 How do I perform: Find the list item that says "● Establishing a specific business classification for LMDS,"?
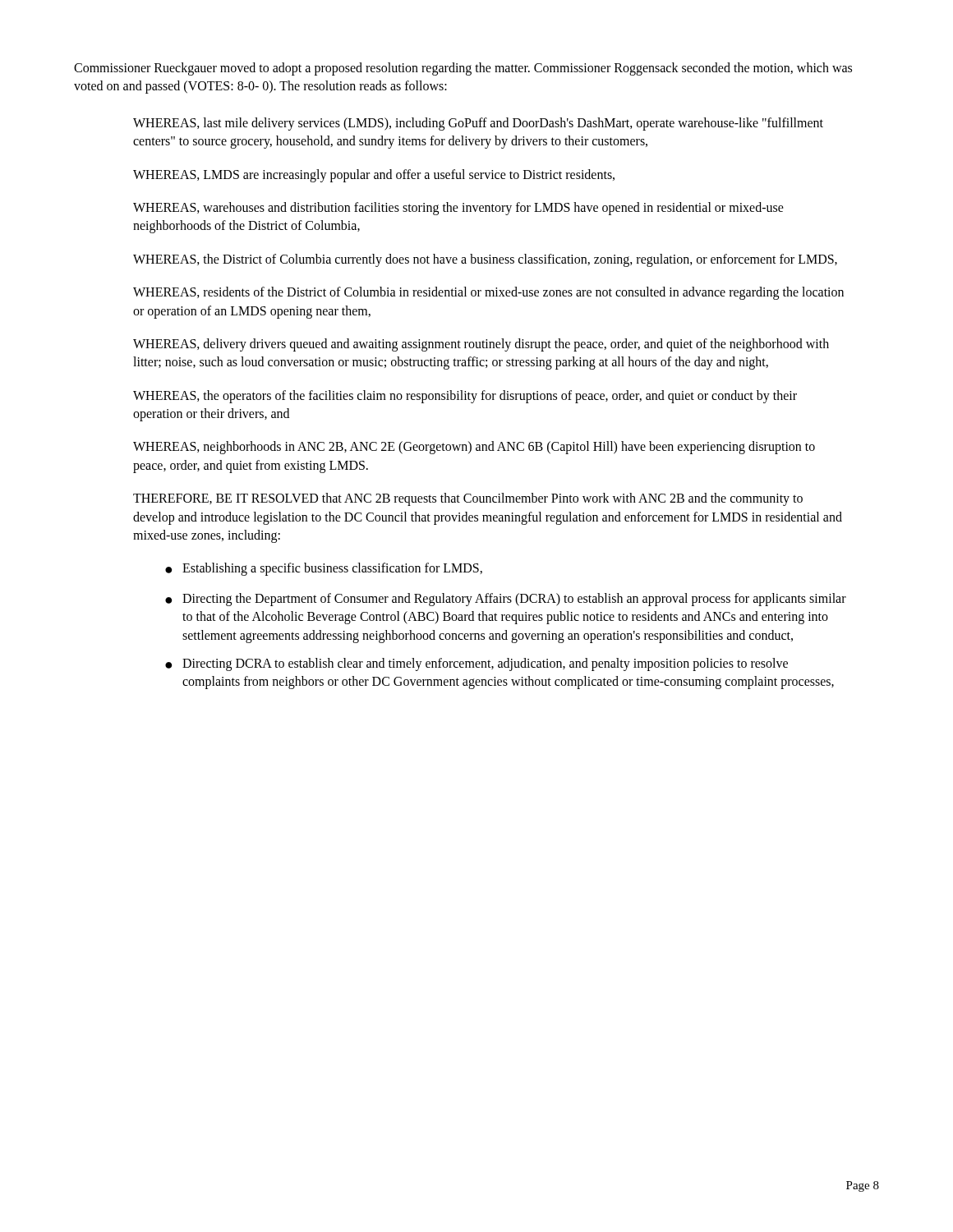(324, 569)
